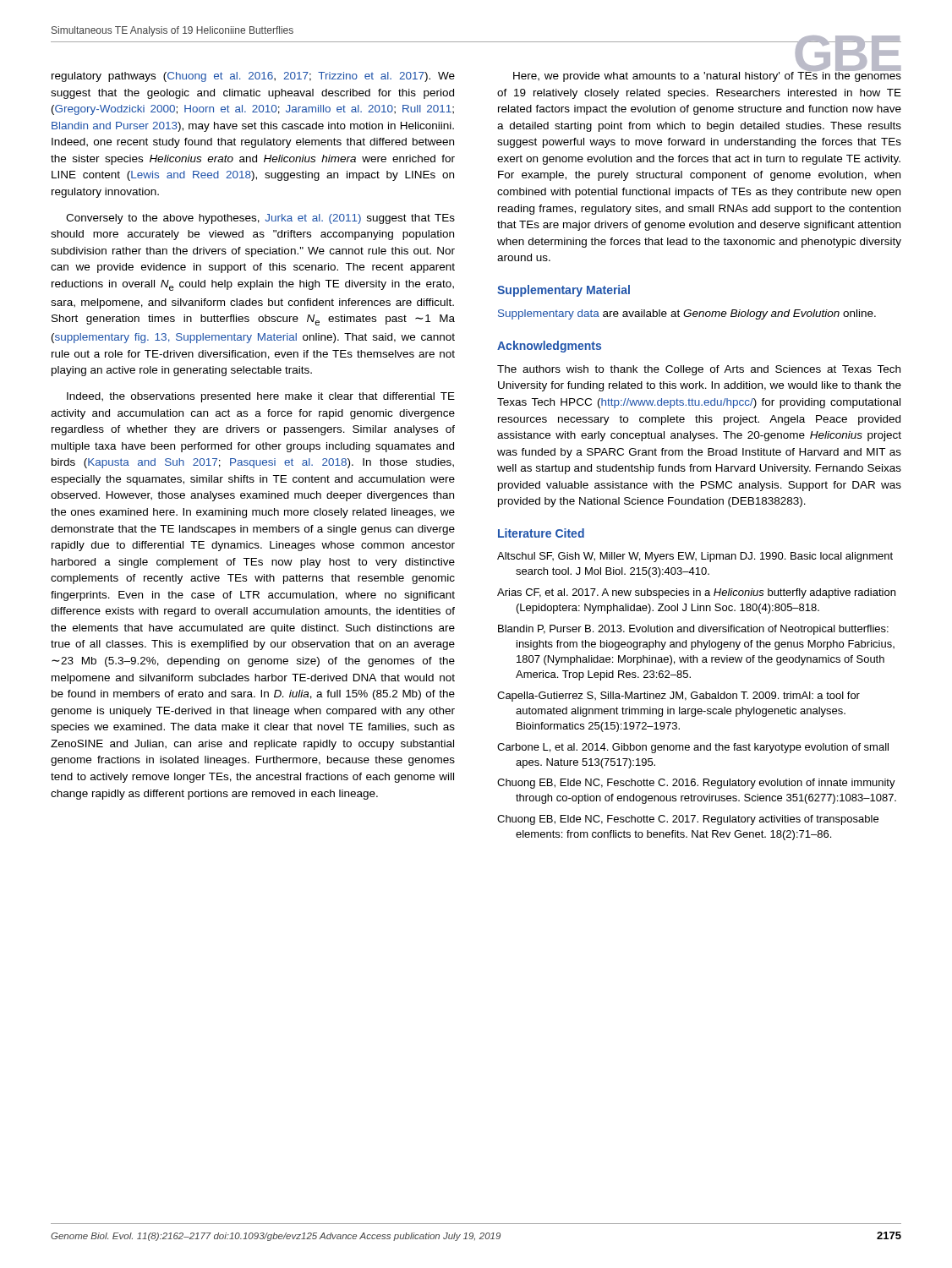Navigate to the text block starting "regulatory pathways (Chuong"

coord(253,134)
